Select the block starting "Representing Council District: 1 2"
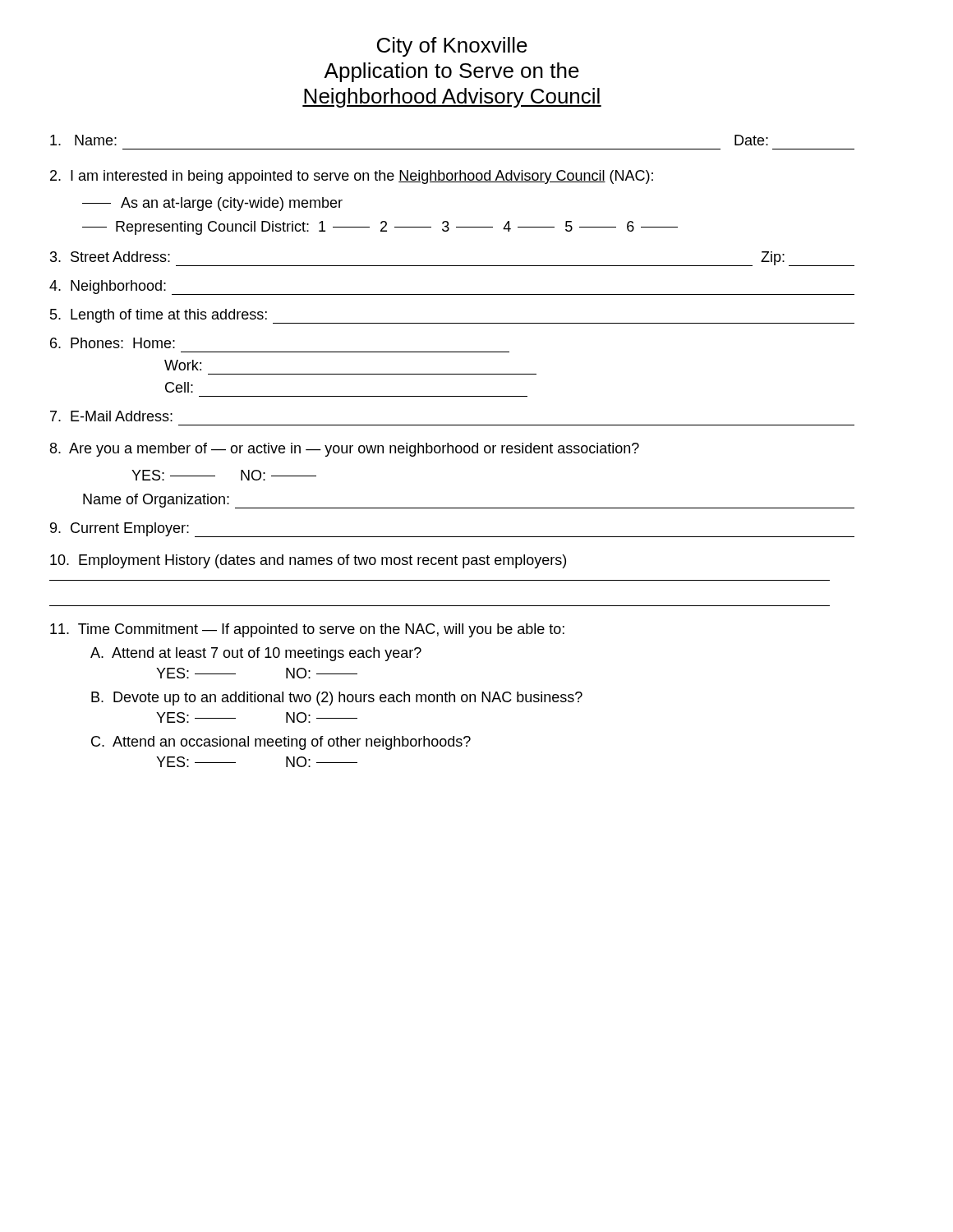The width and height of the screenshot is (953, 1232). pos(380,227)
